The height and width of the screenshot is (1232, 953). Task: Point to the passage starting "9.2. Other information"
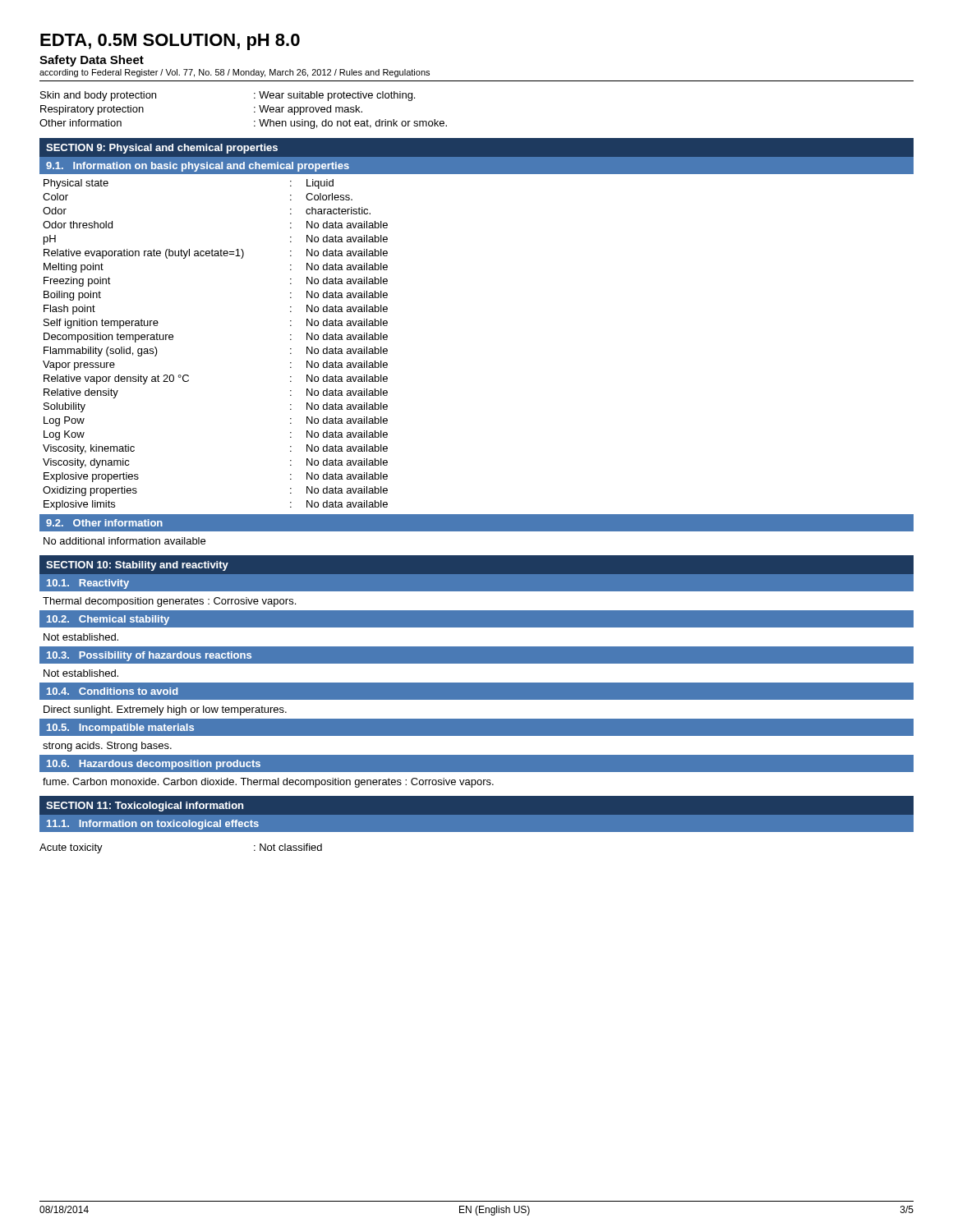point(104,523)
